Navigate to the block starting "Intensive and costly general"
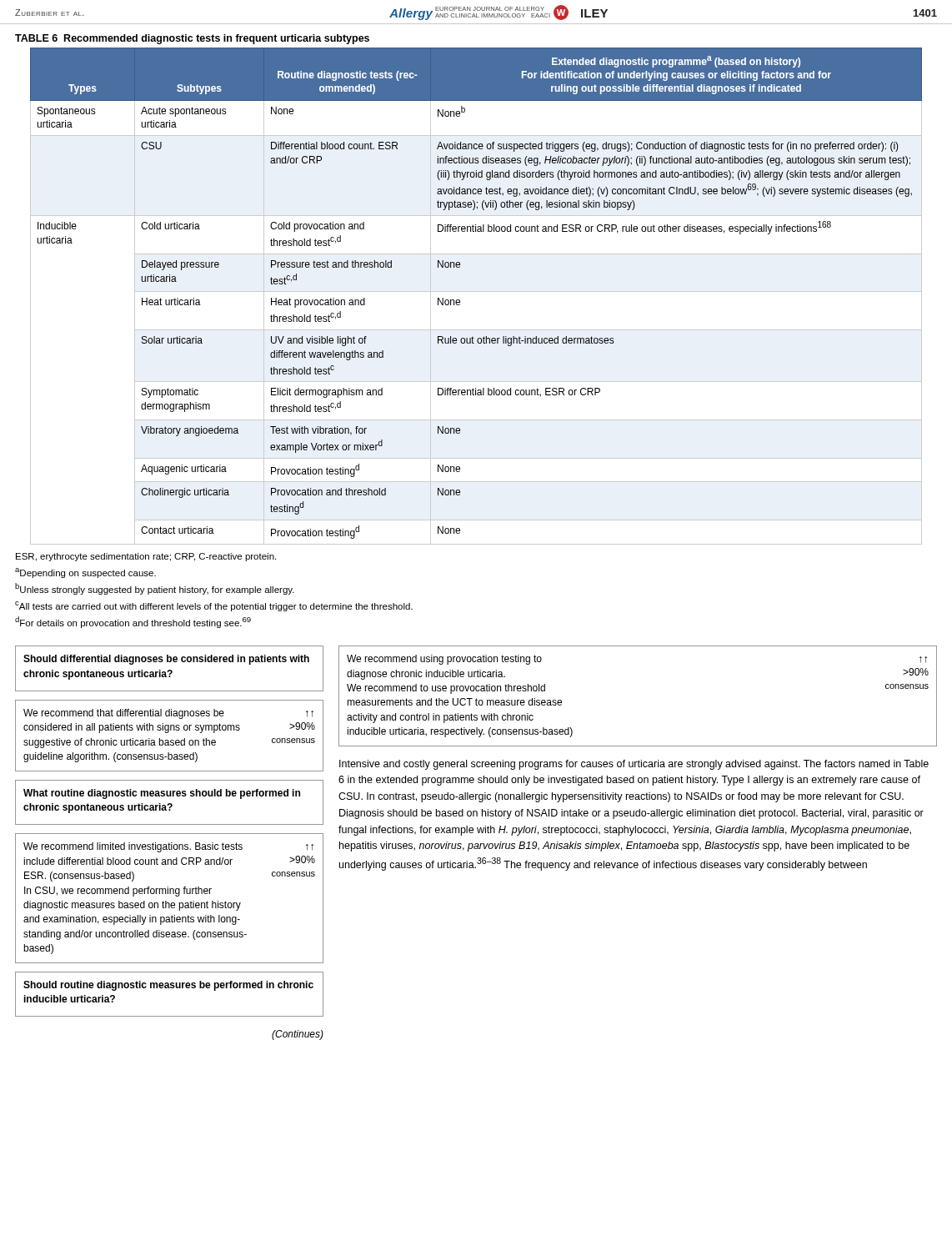Screen dimensions: 1251x952 point(638,815)
